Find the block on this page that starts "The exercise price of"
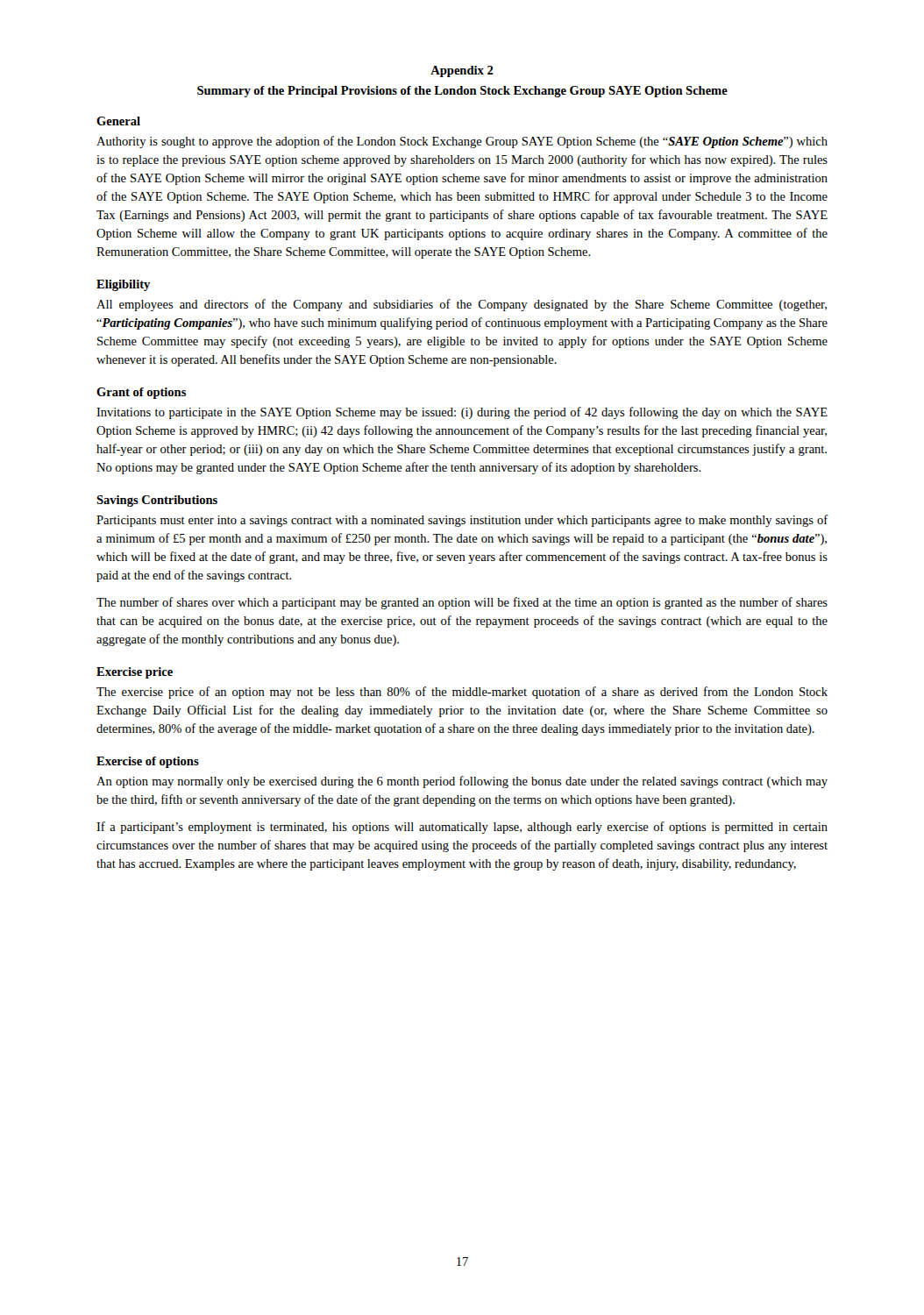This screenshot has height=1315, width=924. click(462, 711)
